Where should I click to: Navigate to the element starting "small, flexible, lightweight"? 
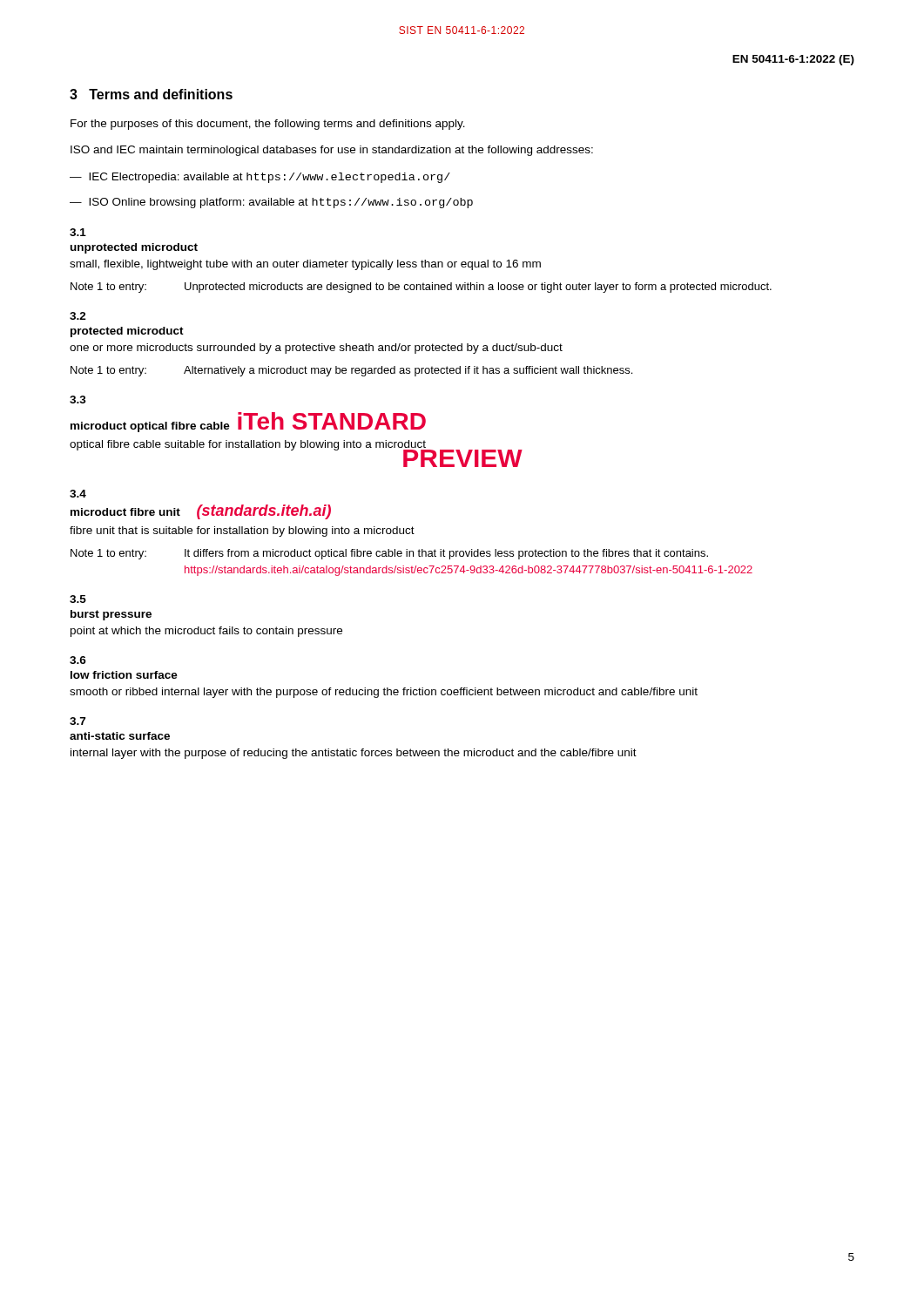pos(306,264)
